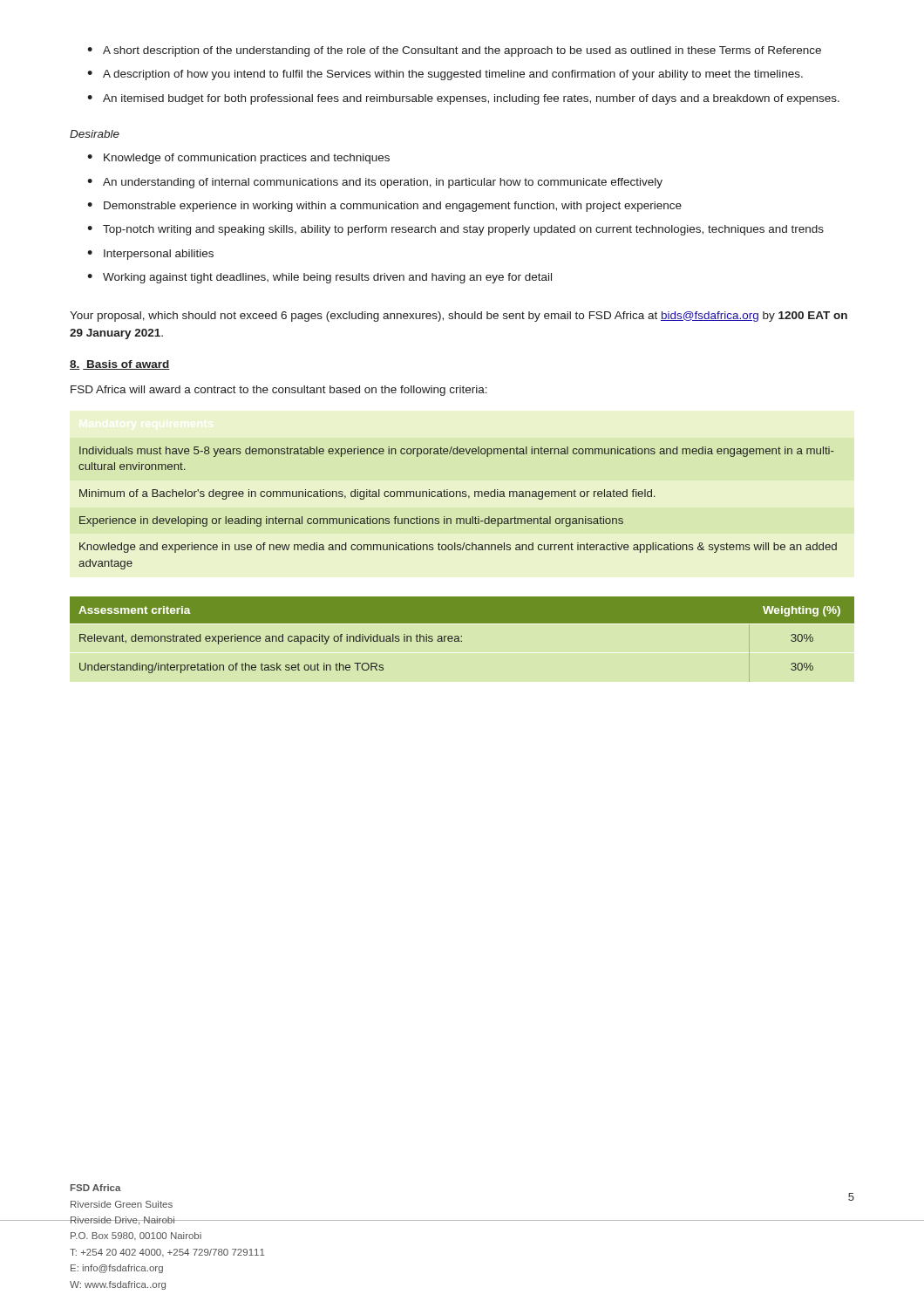Screen dimensions: 1308x924
Task: Find the block on this page that starts "• A short description of the understanding of"
Action: coord(454,51)
